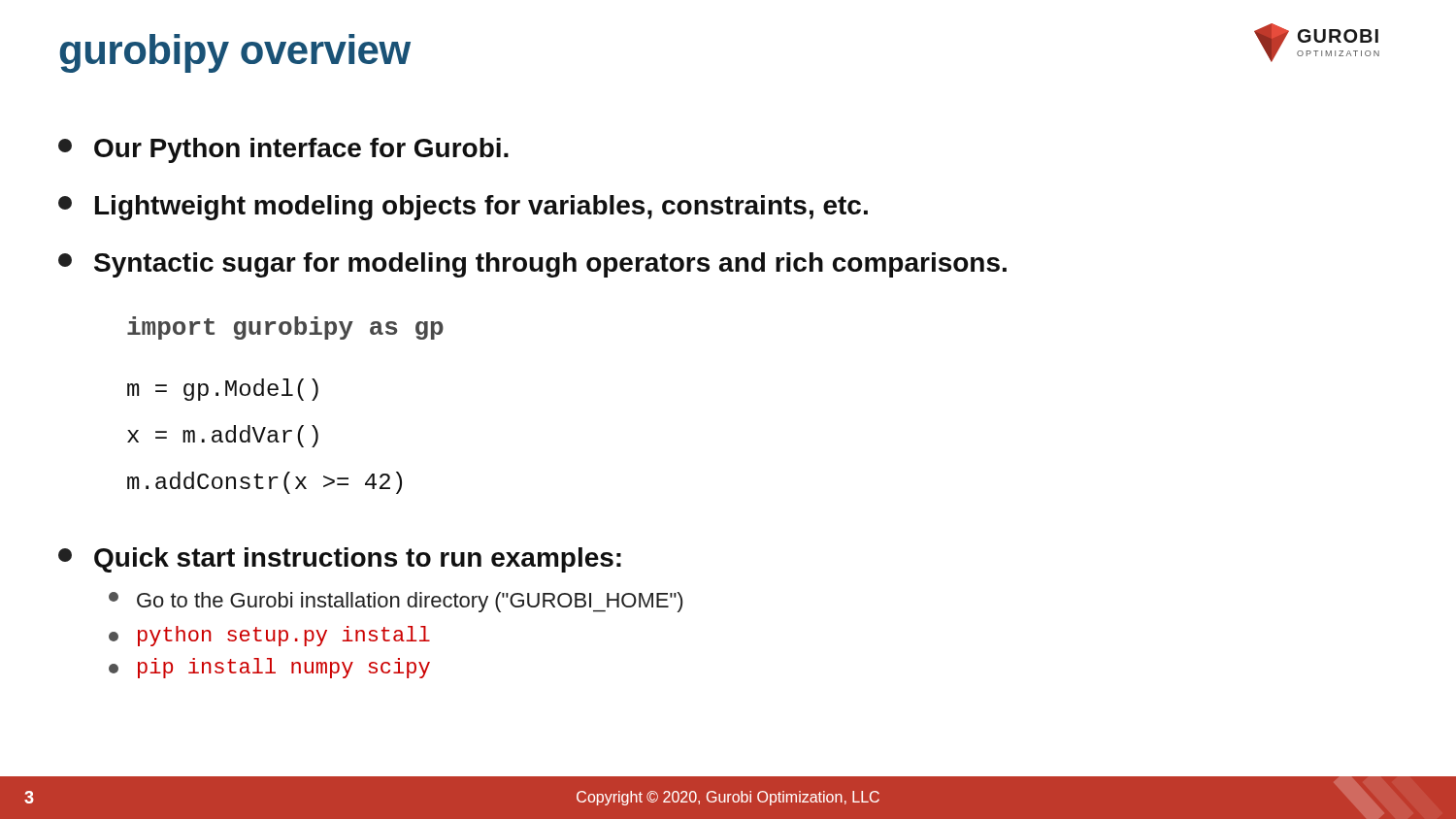Navigate to the text block starting "Syntactic sugar for modeling"
The height and width of the screenshot is (819, 1456).
(x=533, y=263)
